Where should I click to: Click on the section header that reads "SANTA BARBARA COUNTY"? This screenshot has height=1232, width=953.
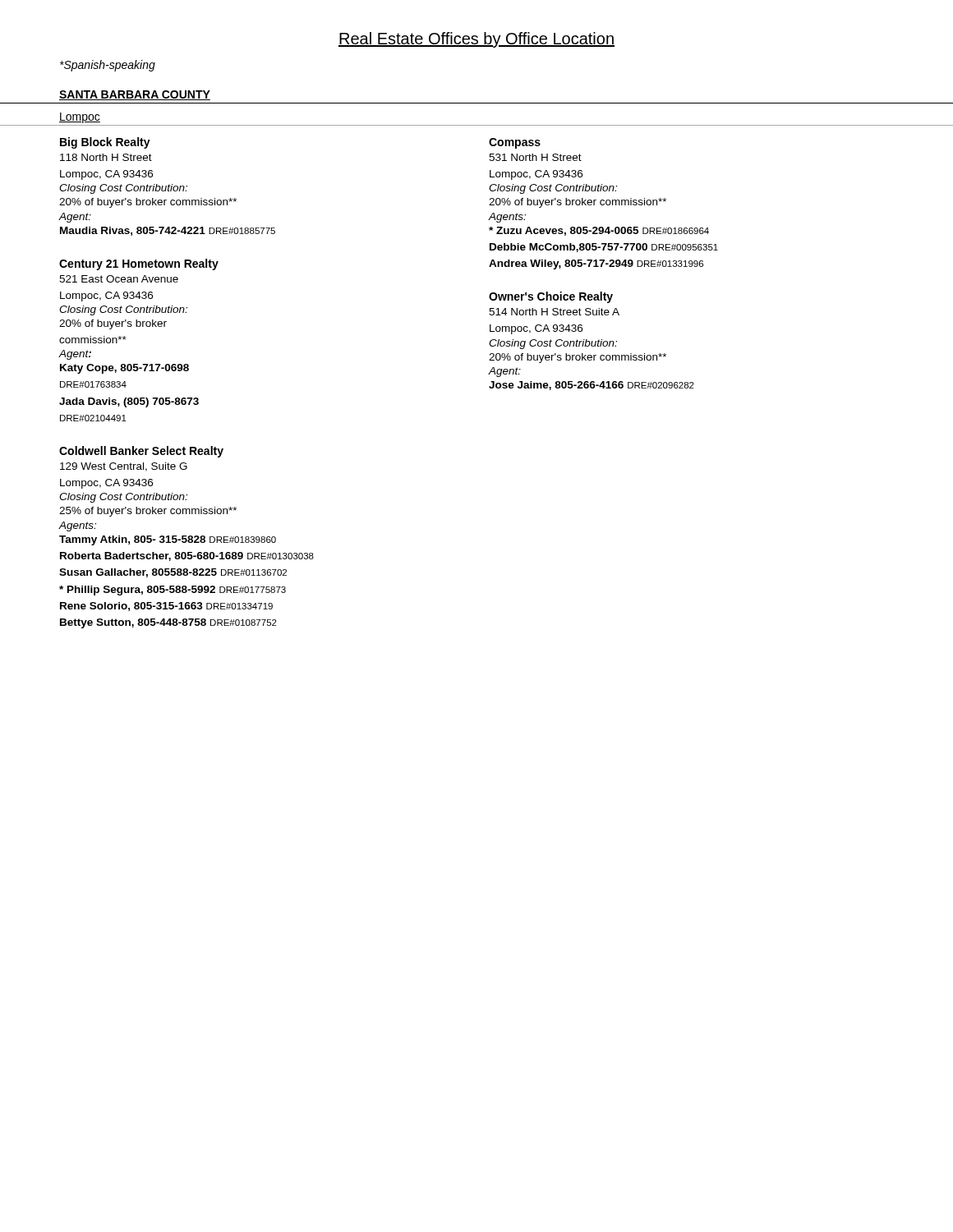(x=135, y=94)
